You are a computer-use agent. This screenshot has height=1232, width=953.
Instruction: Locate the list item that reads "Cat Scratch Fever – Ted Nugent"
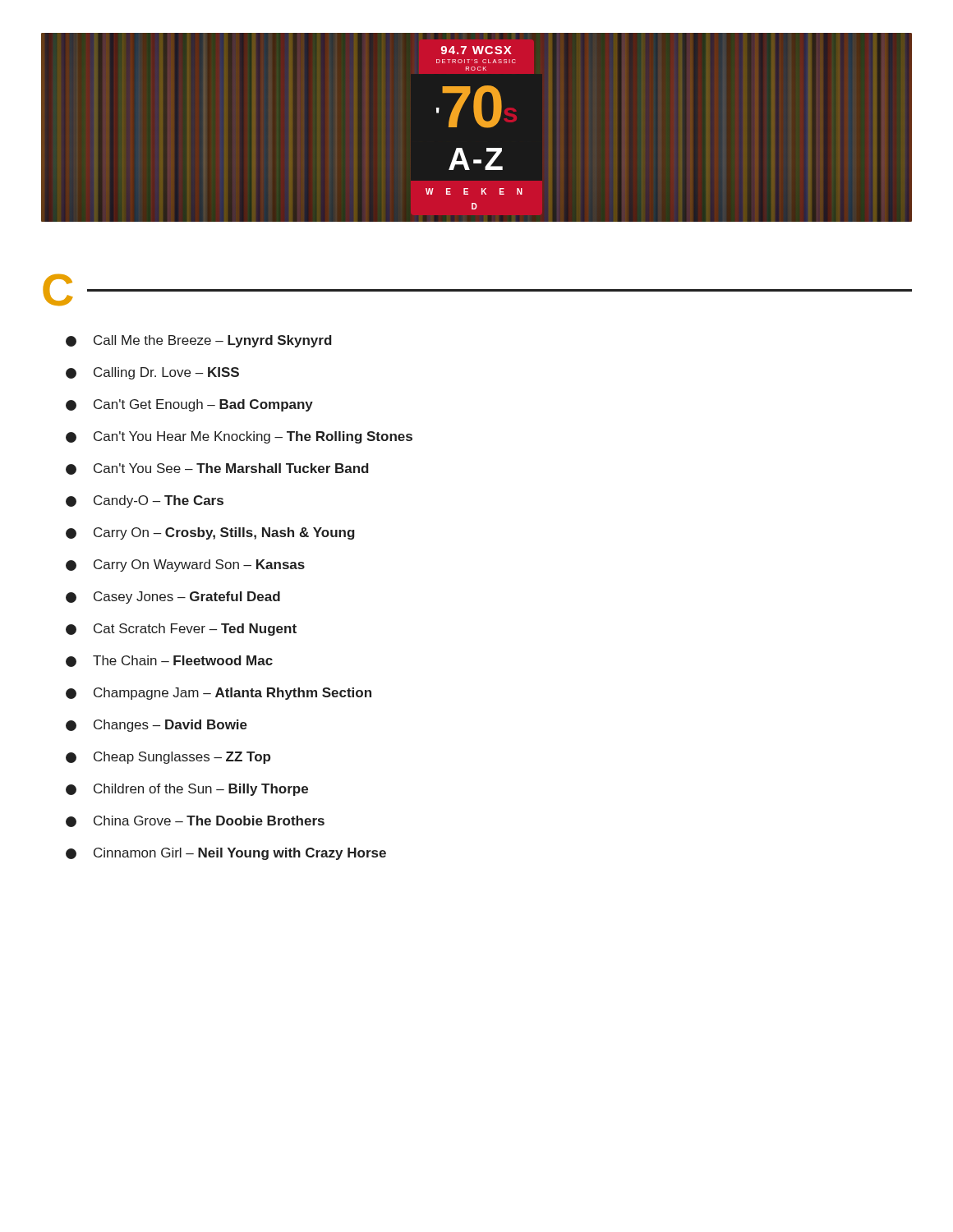(181, 629)
